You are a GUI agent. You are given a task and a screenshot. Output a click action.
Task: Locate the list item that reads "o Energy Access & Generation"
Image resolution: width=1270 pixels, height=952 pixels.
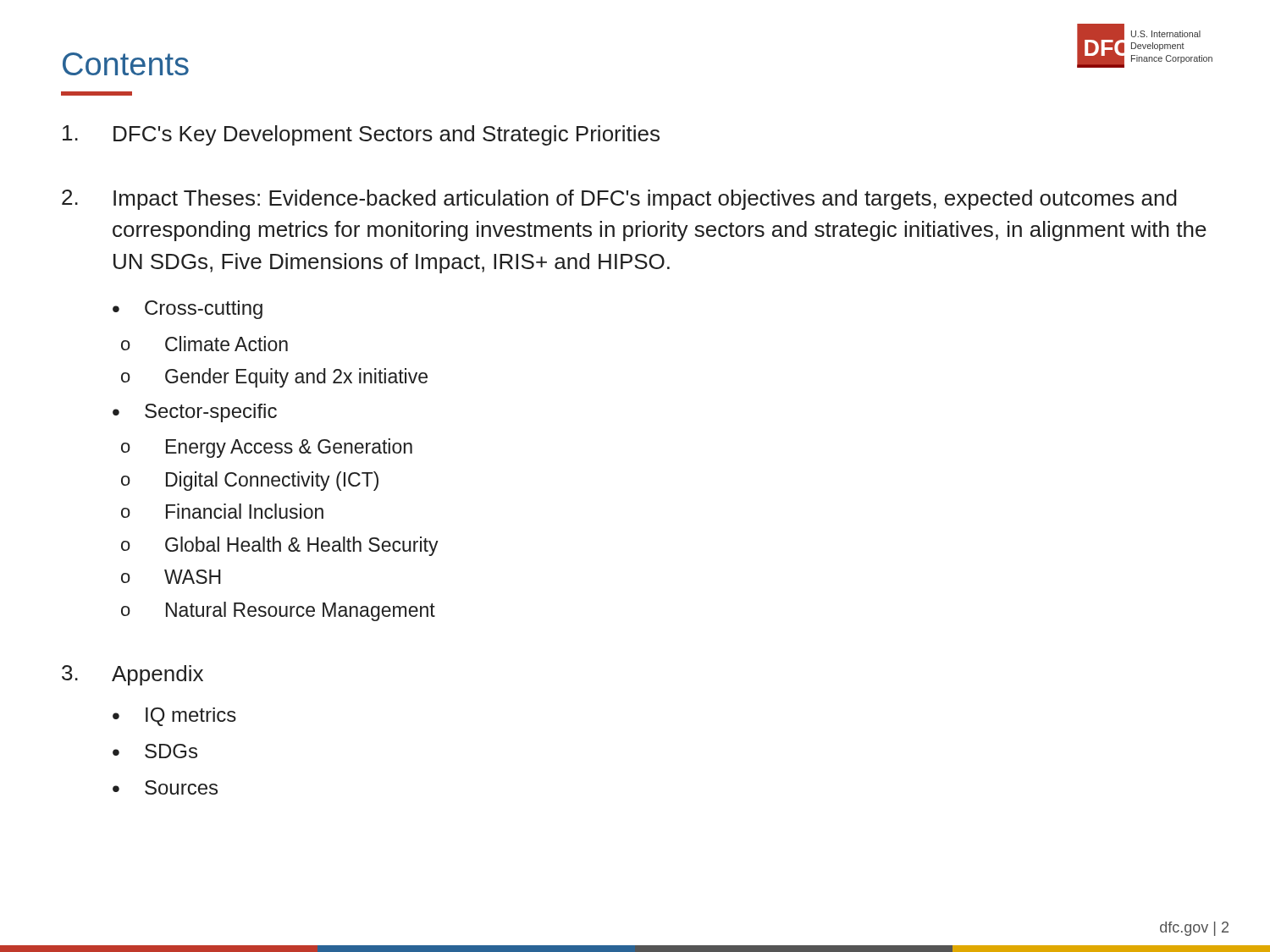[x=263, y=447]
